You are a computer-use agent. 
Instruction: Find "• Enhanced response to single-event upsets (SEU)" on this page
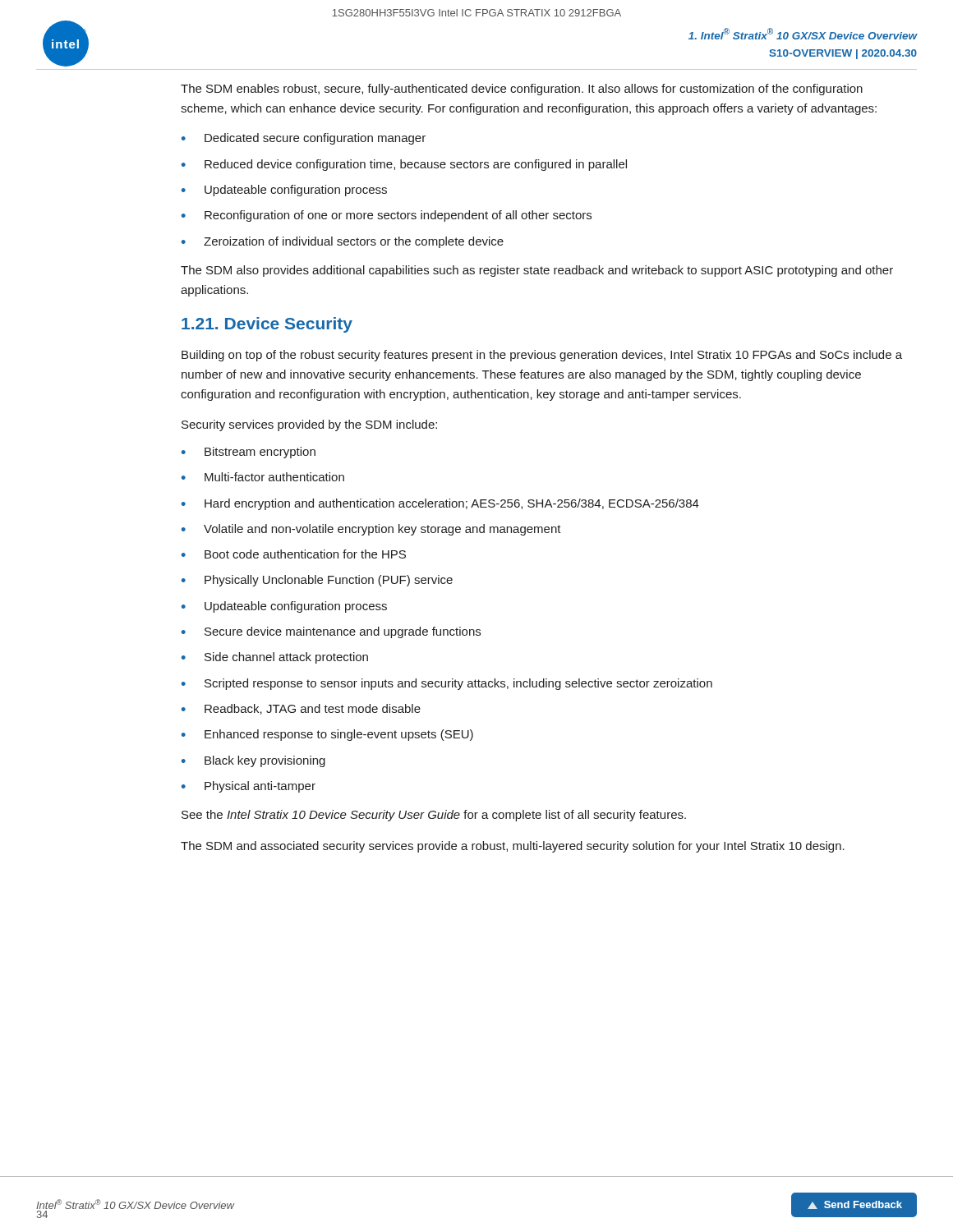327,735
